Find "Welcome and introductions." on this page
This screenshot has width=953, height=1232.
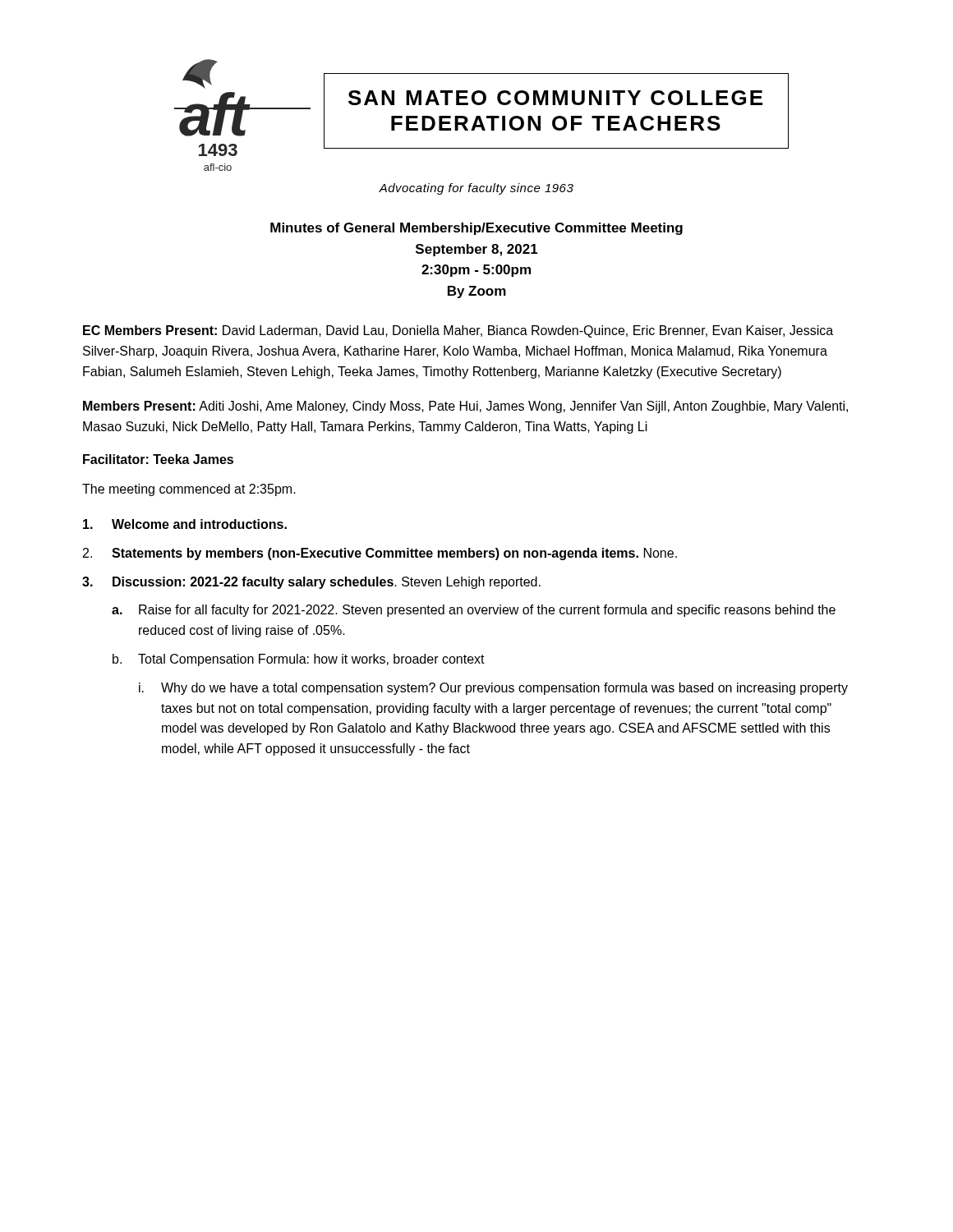pyautogui.click(x=185, y=524)
